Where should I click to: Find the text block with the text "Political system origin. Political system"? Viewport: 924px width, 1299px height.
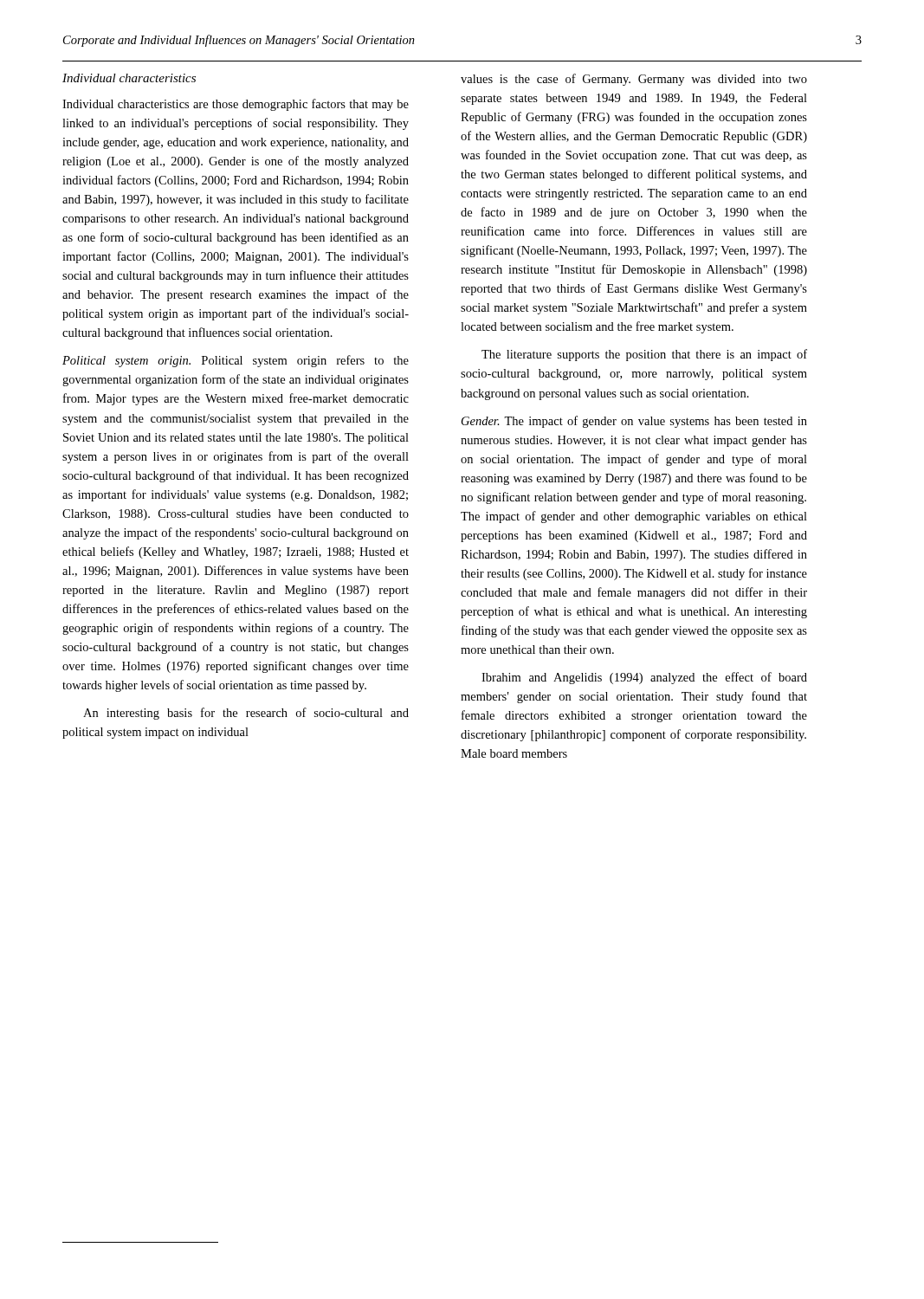coord(236,523)
